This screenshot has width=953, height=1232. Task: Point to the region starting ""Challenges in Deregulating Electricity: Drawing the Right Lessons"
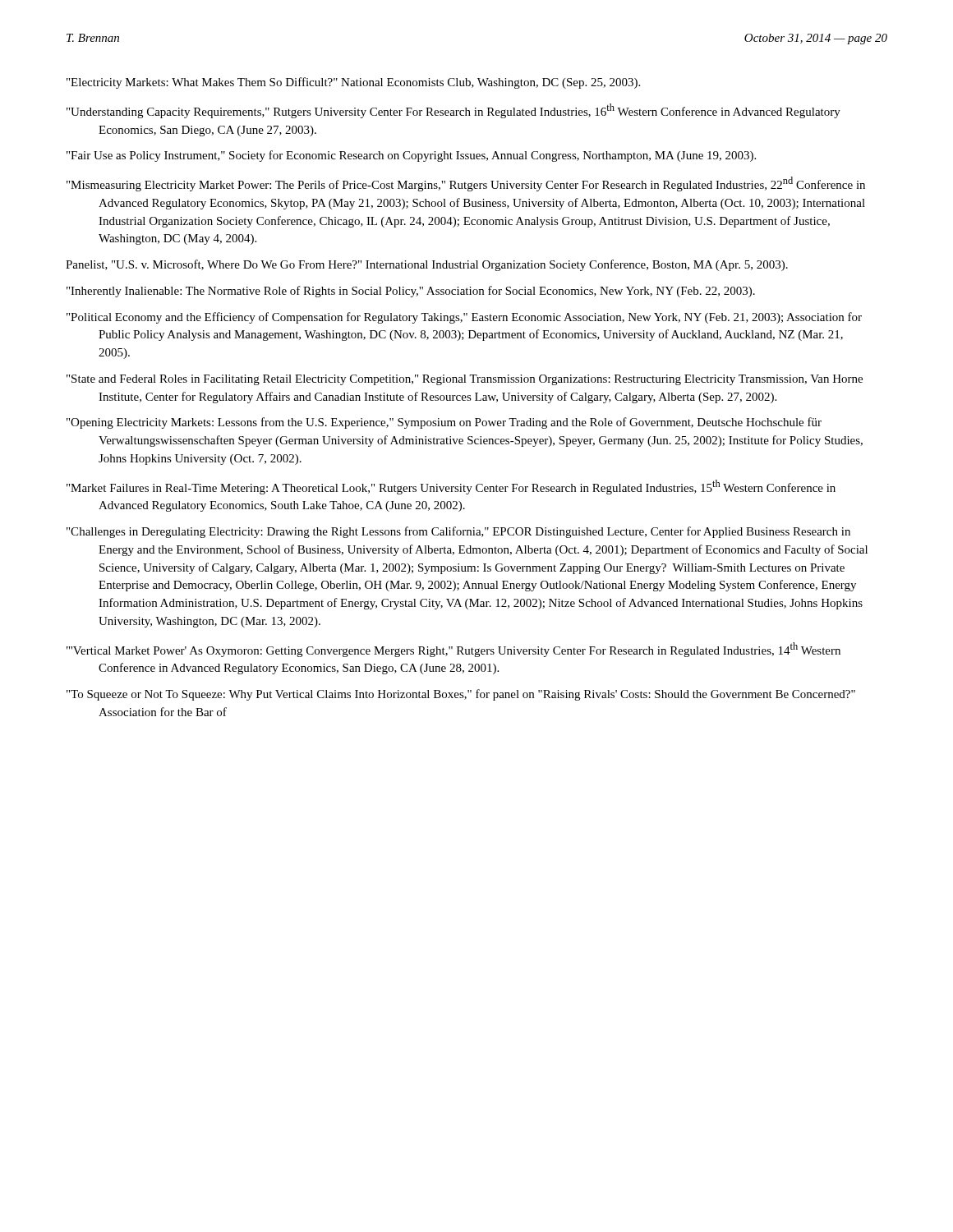coord(467,576)
